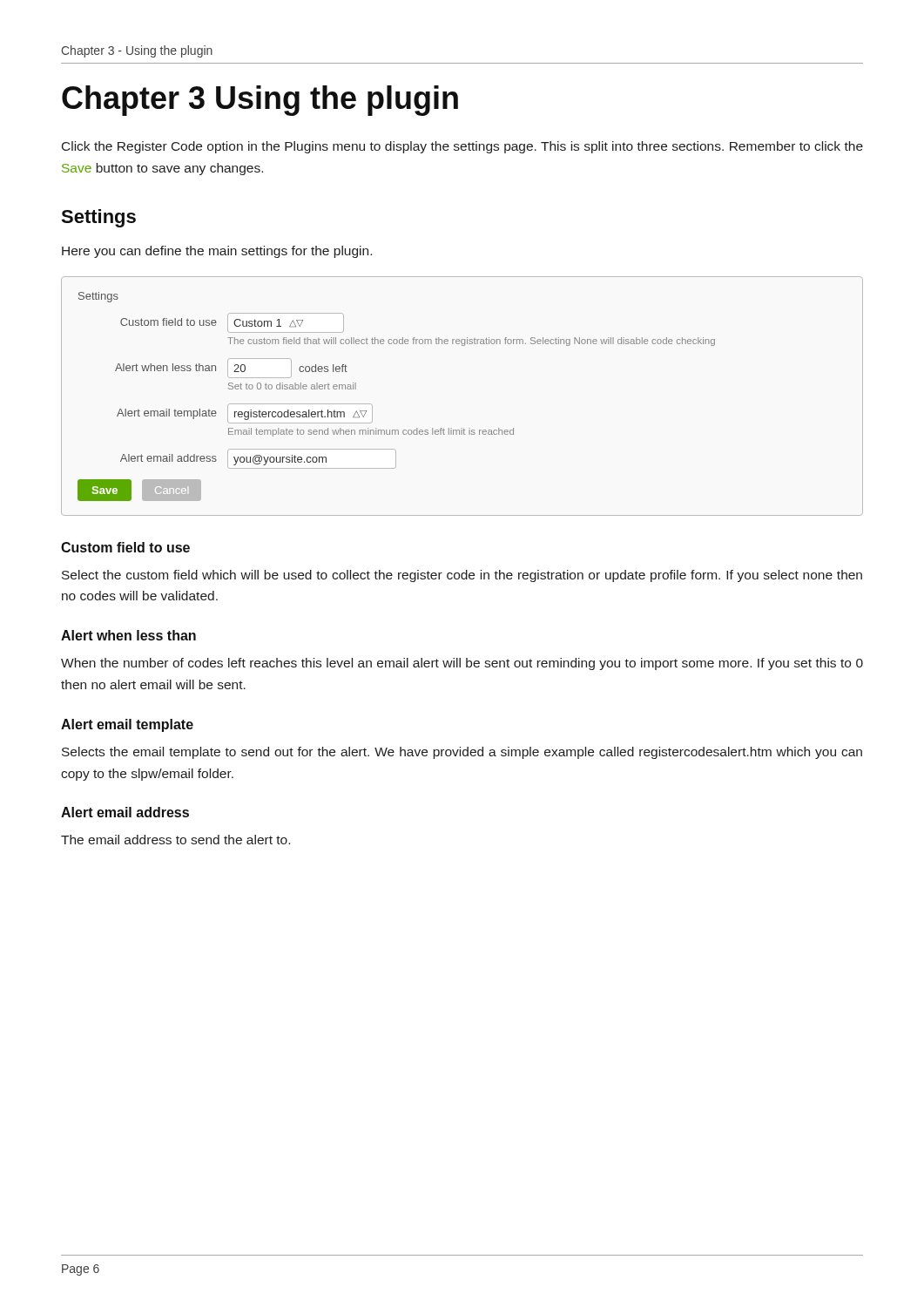This screenshot has width=924, height=1307.
Task: Click on the section header that reads "Alert when less than"
Action: 129,636
